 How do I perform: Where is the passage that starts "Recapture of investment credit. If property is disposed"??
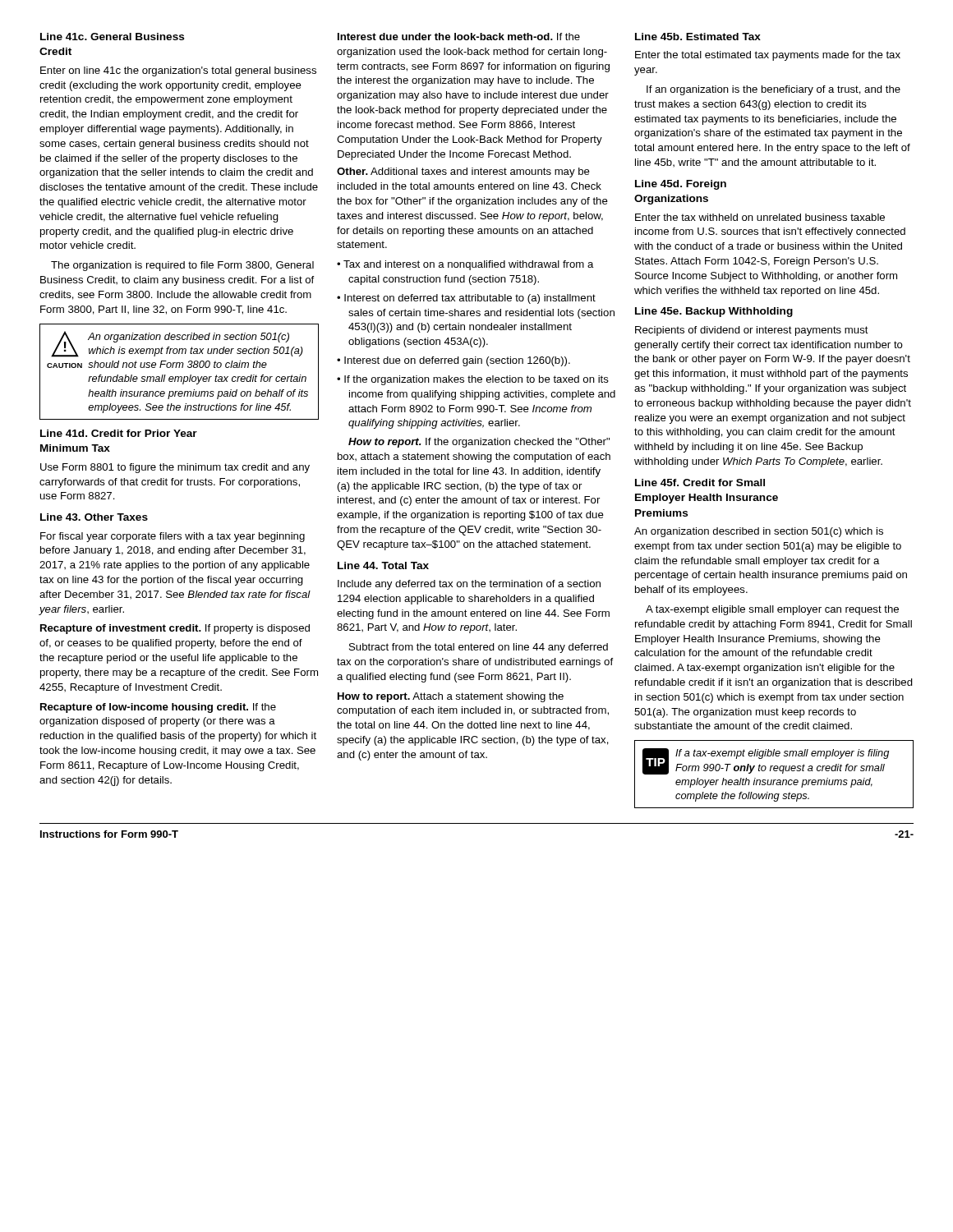pyautogui.click(x=179, y=658)
